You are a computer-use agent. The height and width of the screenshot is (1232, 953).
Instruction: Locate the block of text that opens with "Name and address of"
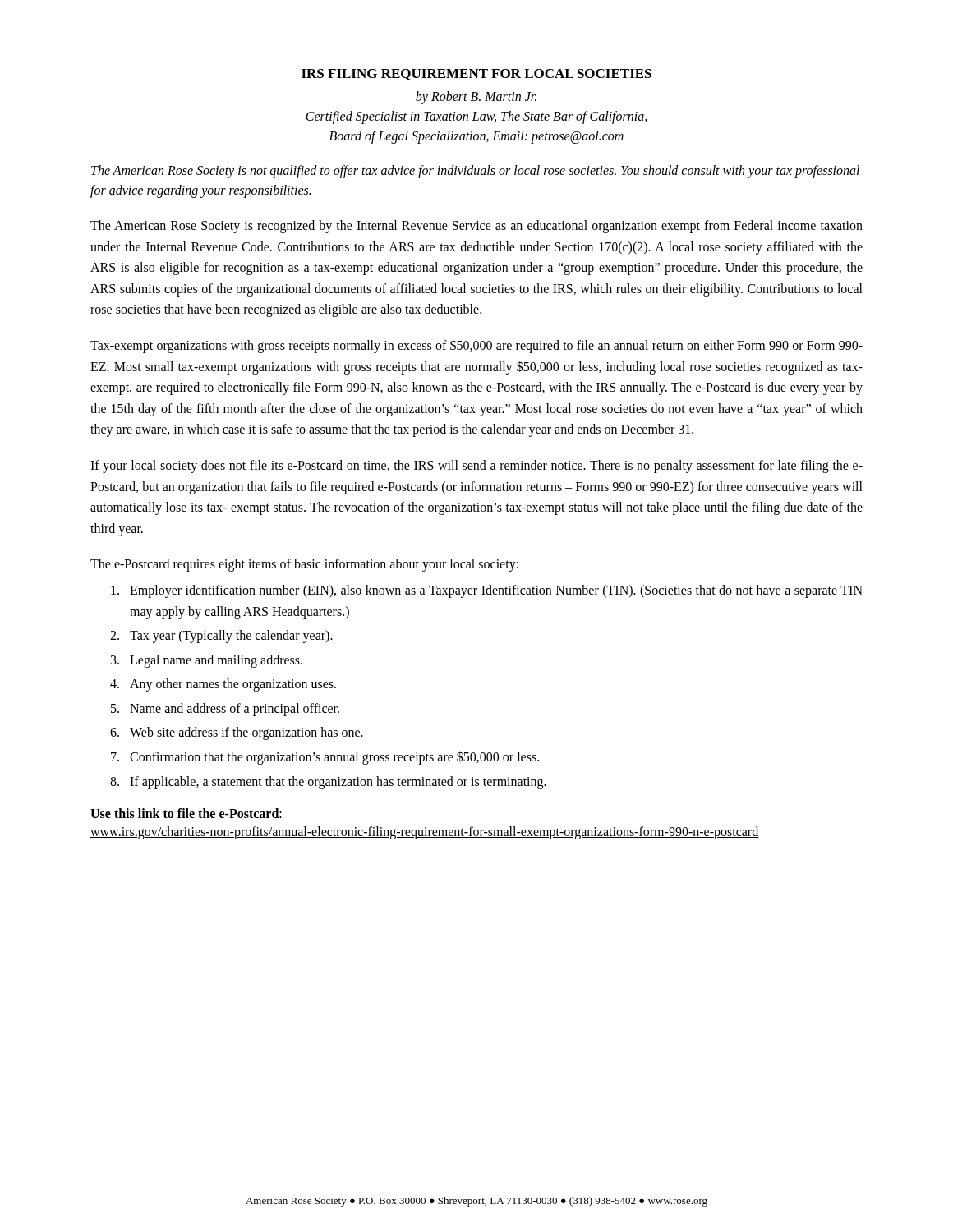click(235, 710)
